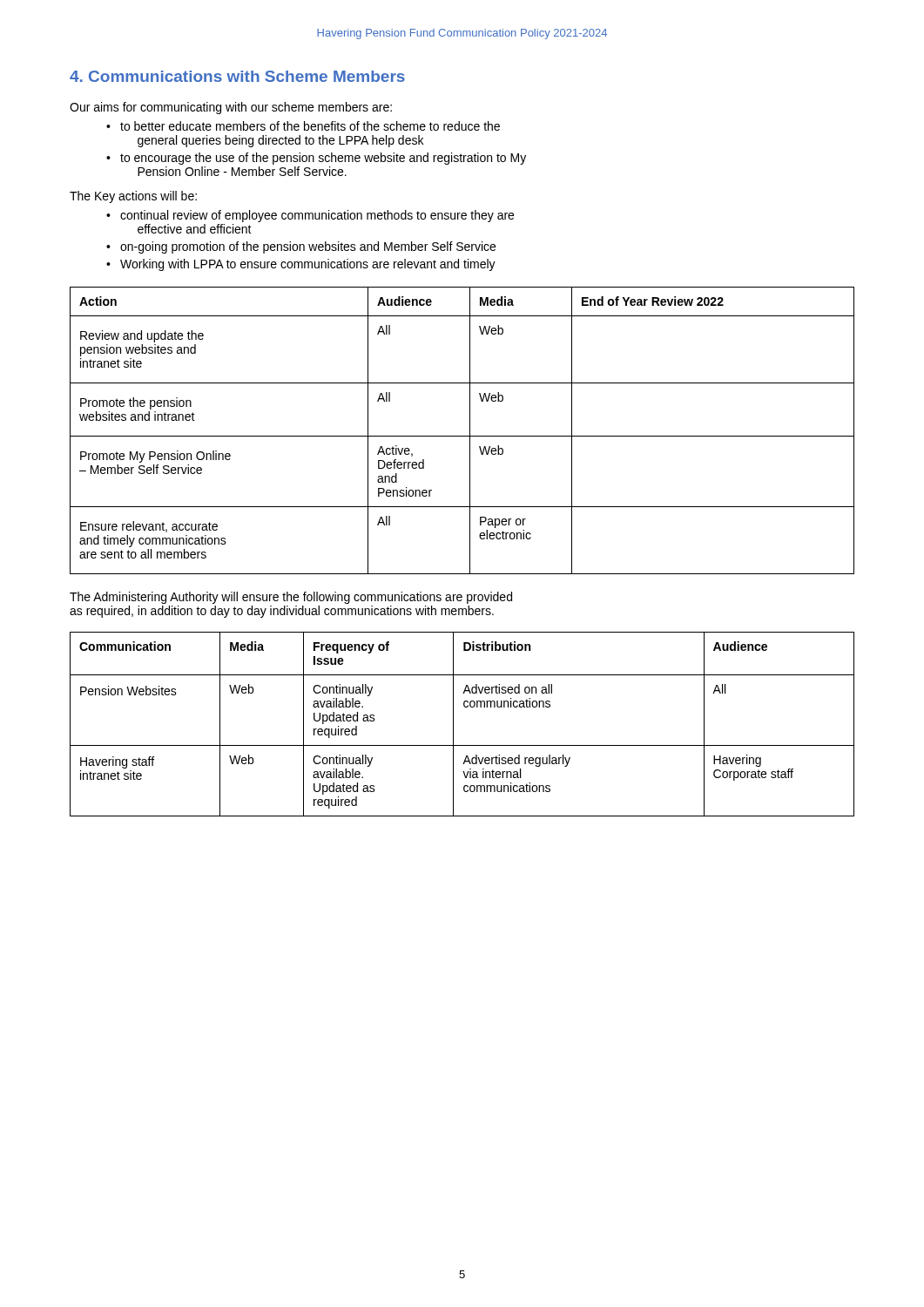Where is the passage that starts "Our aims for communicating with our"?

[x=231, y=107]
